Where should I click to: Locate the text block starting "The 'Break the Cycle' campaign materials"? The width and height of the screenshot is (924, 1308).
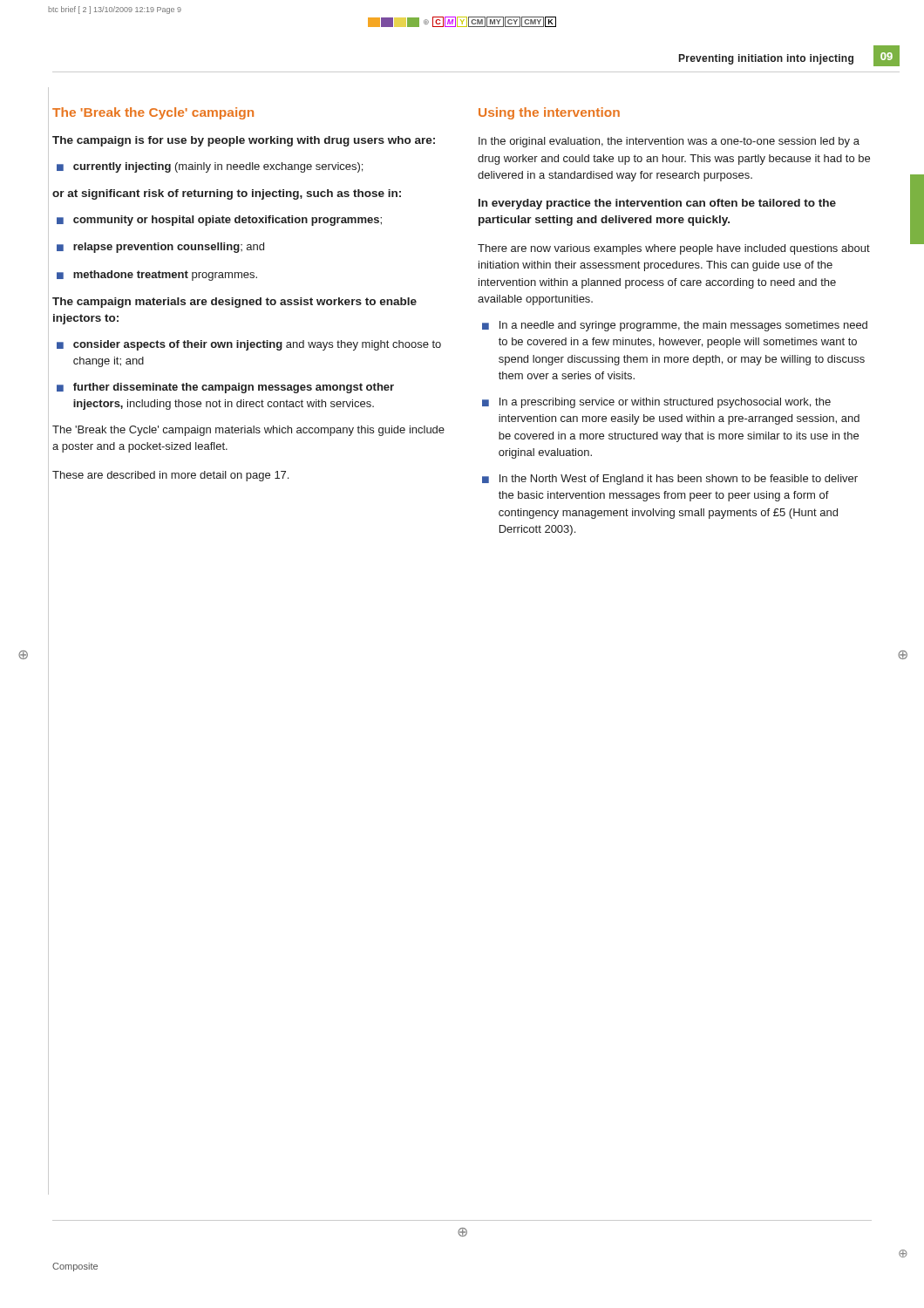point(249,438)
